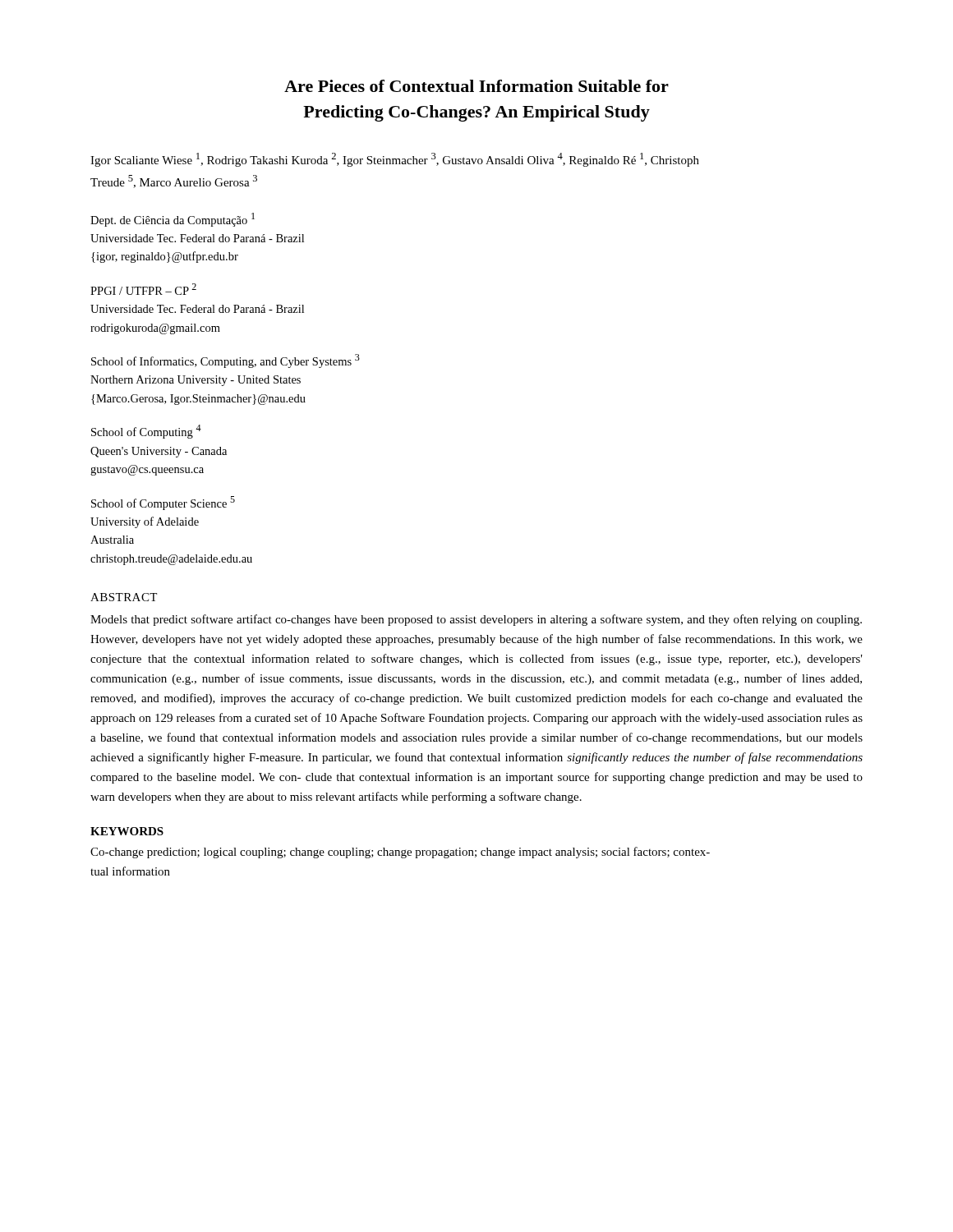953x1232 pixels.
Task: Locate the text block that says "Co-change prediction; logical coupling;"
Action: point(400,862)
